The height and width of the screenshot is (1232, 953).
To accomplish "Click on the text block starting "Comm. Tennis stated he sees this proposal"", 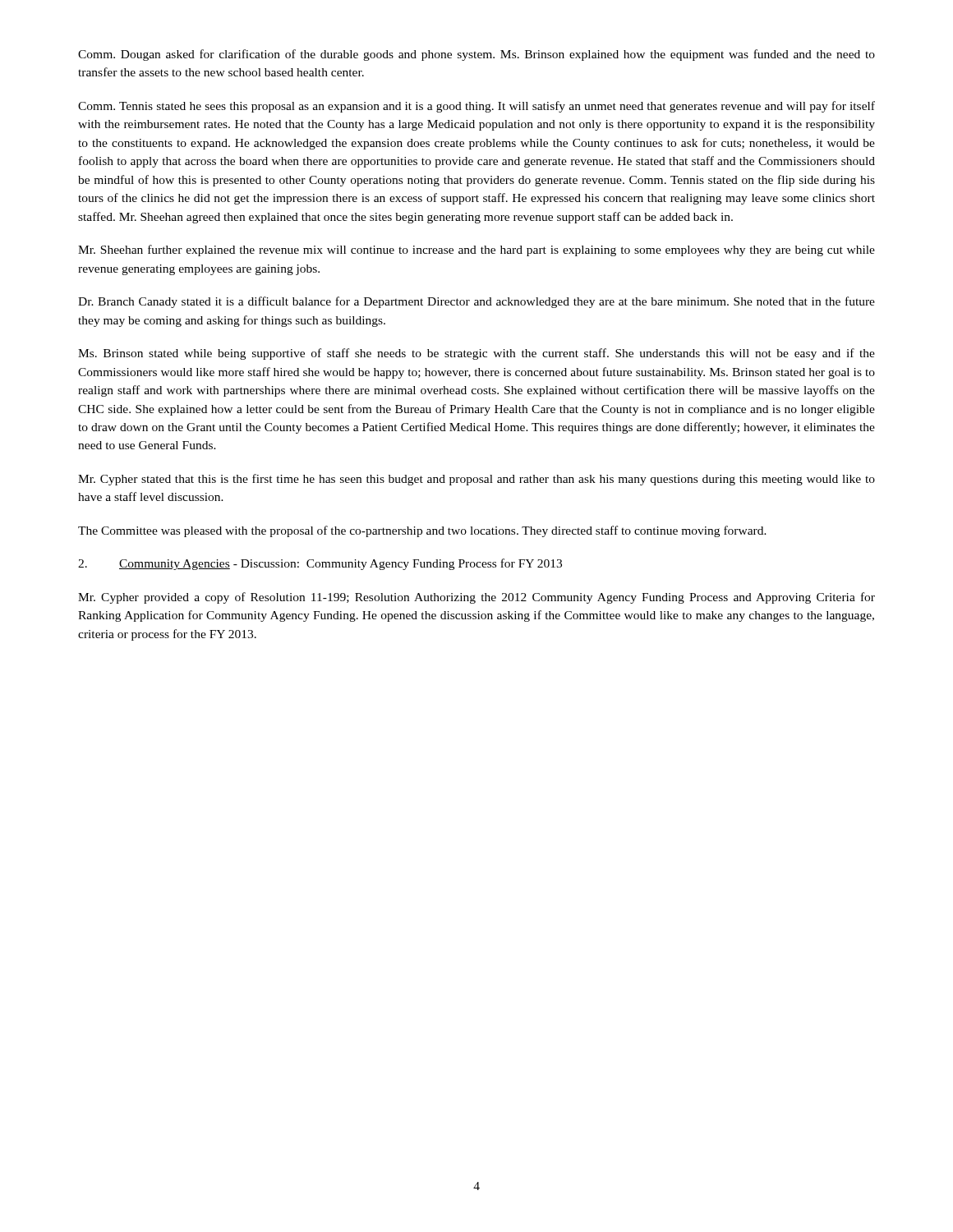I will pos(476,161).
